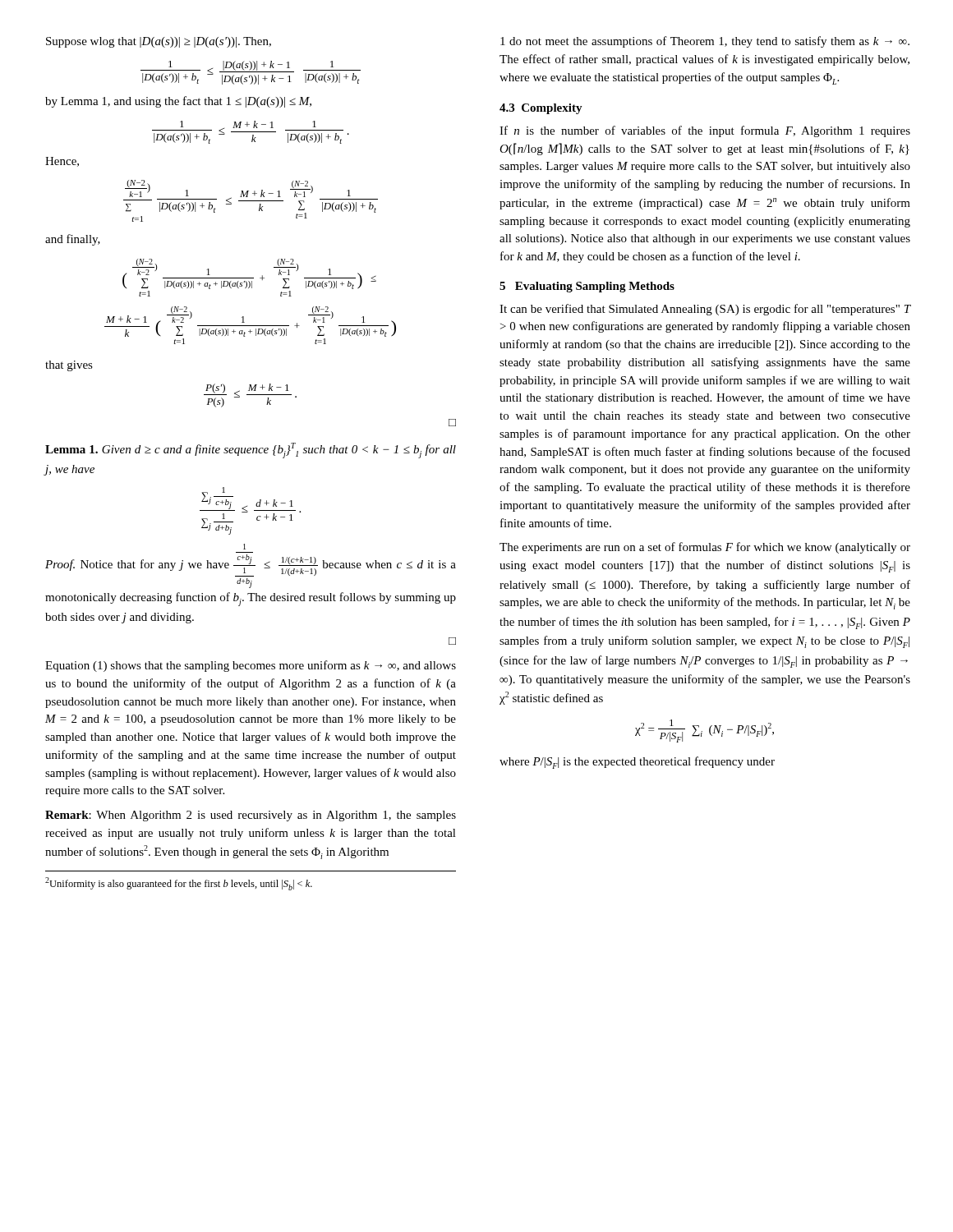Where is the passage that starts "1 do not meet the assumptions of Theorem"?

tap(705, 60)
